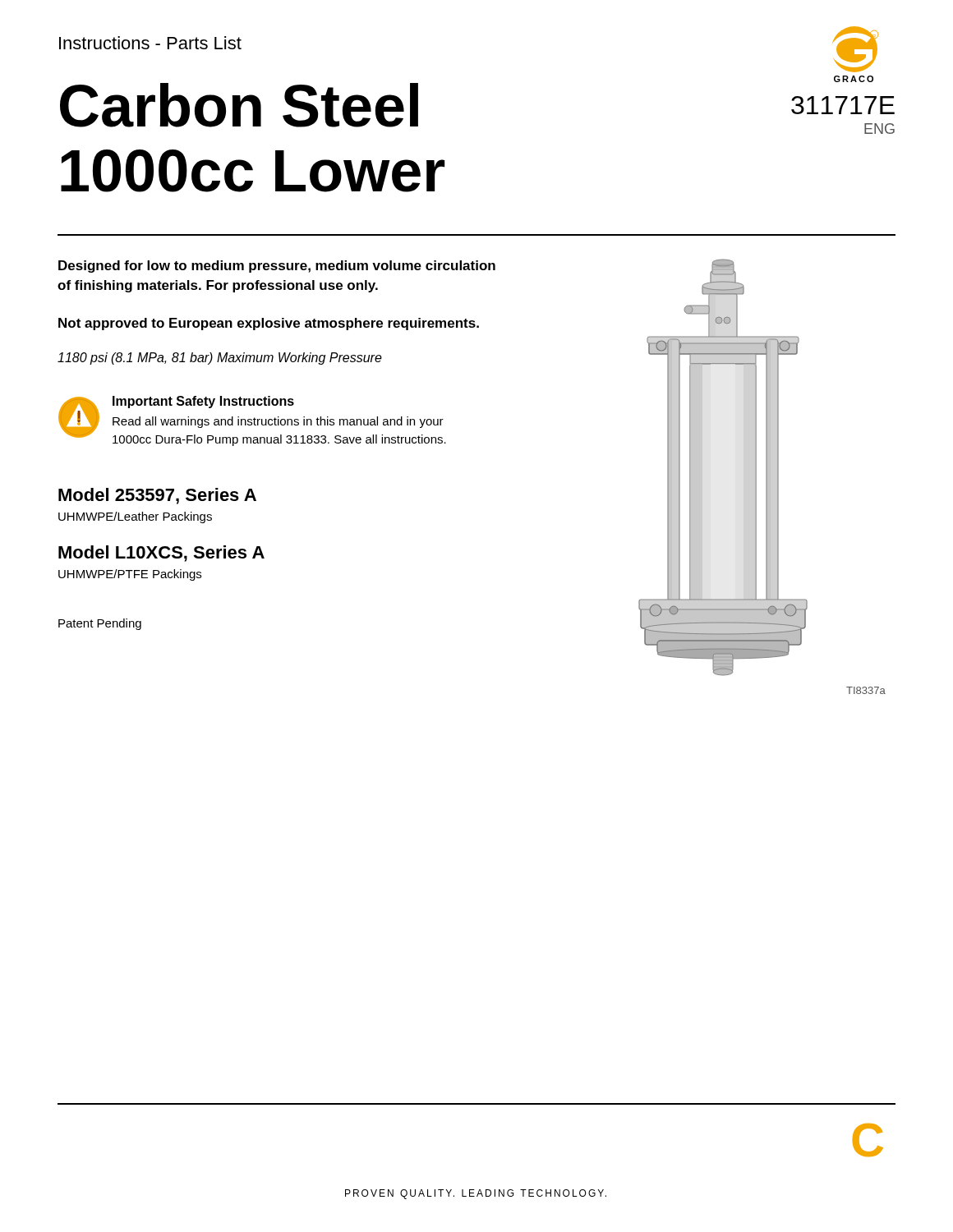This screenshot has width=953, height=1232.
Task: Point to the block beginning "! Important Safety"
Action: click(271, 421)
